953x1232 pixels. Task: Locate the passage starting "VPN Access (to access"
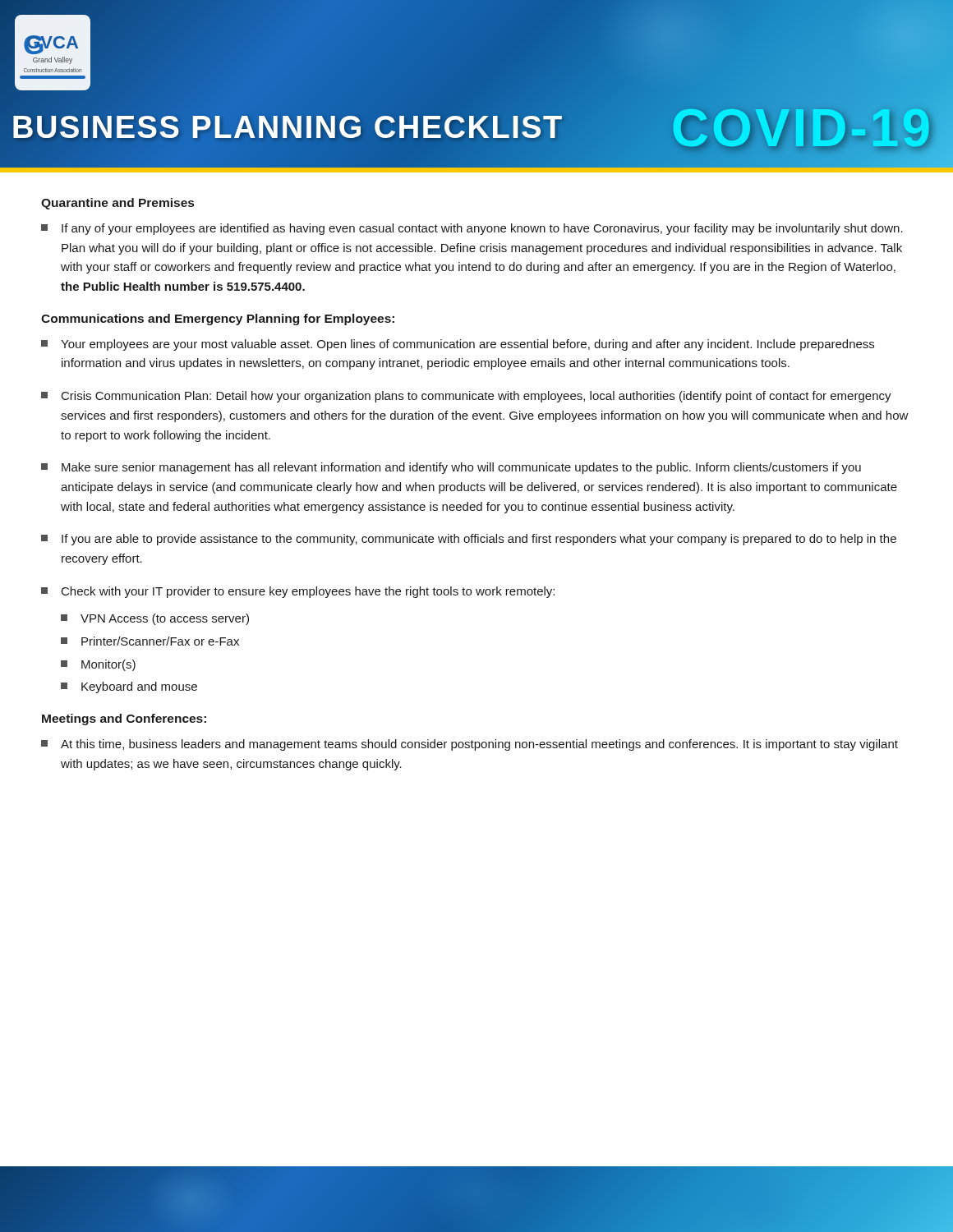pos(155,619)
